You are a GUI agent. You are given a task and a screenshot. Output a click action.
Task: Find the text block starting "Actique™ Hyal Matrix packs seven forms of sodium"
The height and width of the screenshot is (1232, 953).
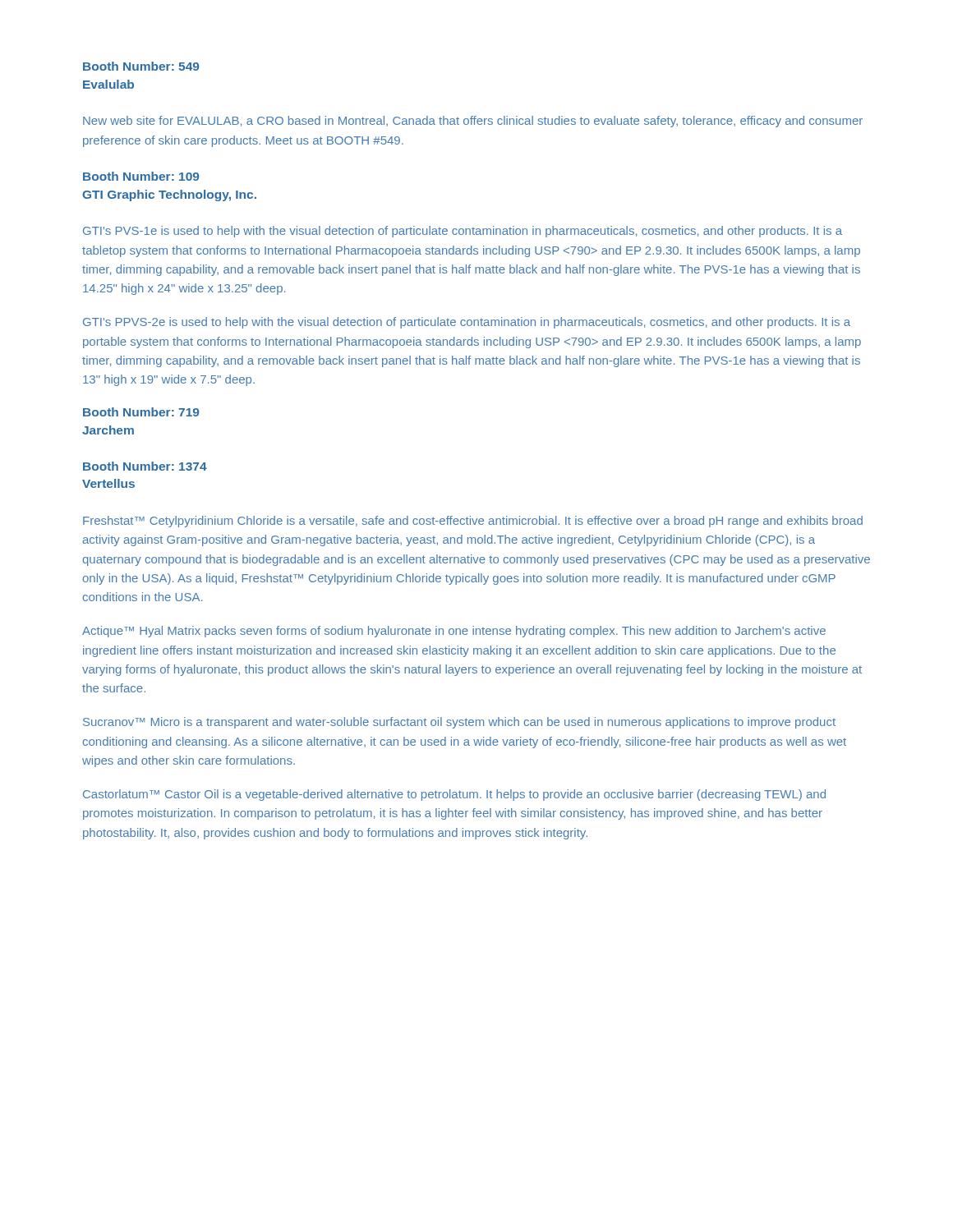pos(476,659)
